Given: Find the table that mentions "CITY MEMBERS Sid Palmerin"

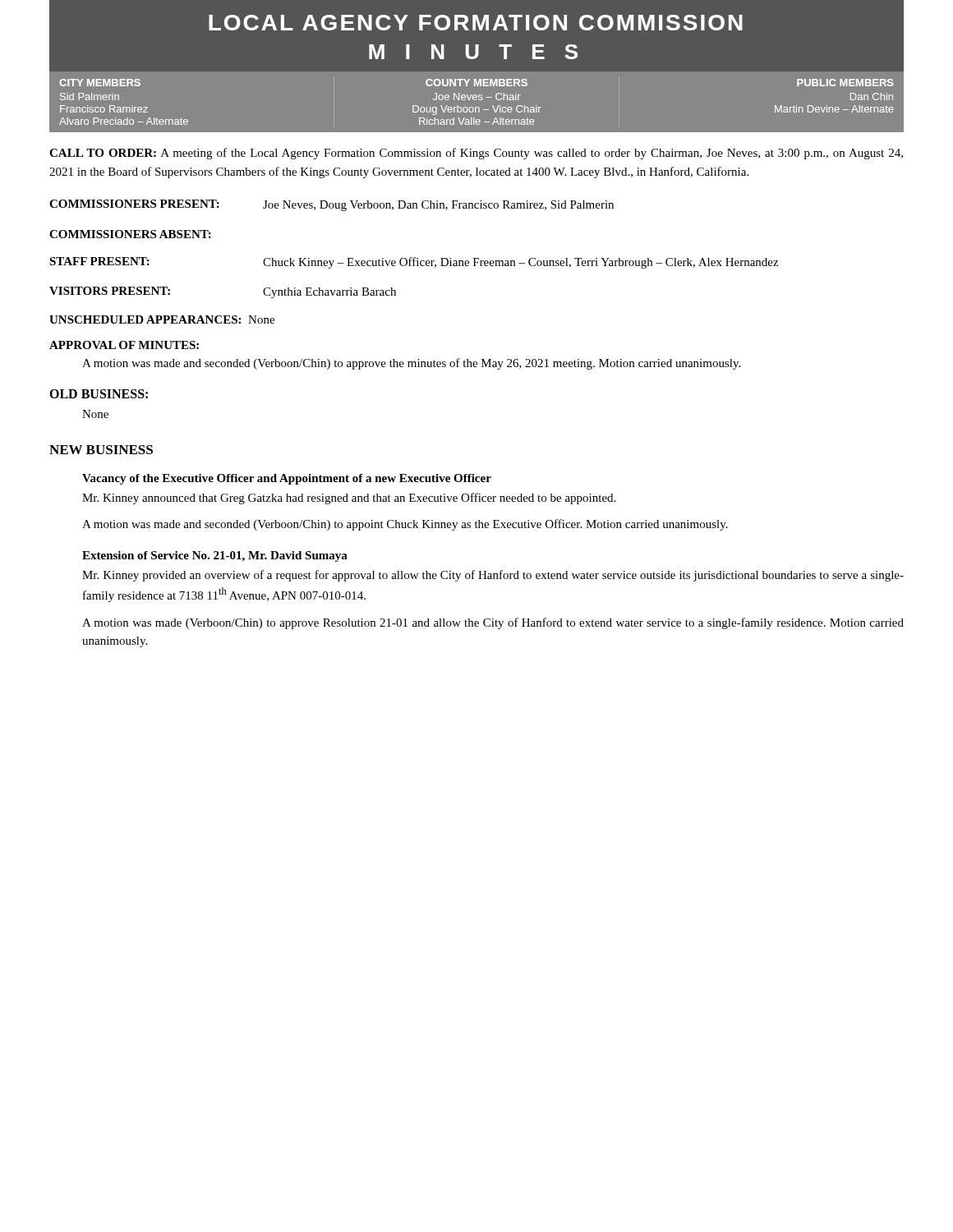Looking at the screenshot, I should click(x=476, y=102).
